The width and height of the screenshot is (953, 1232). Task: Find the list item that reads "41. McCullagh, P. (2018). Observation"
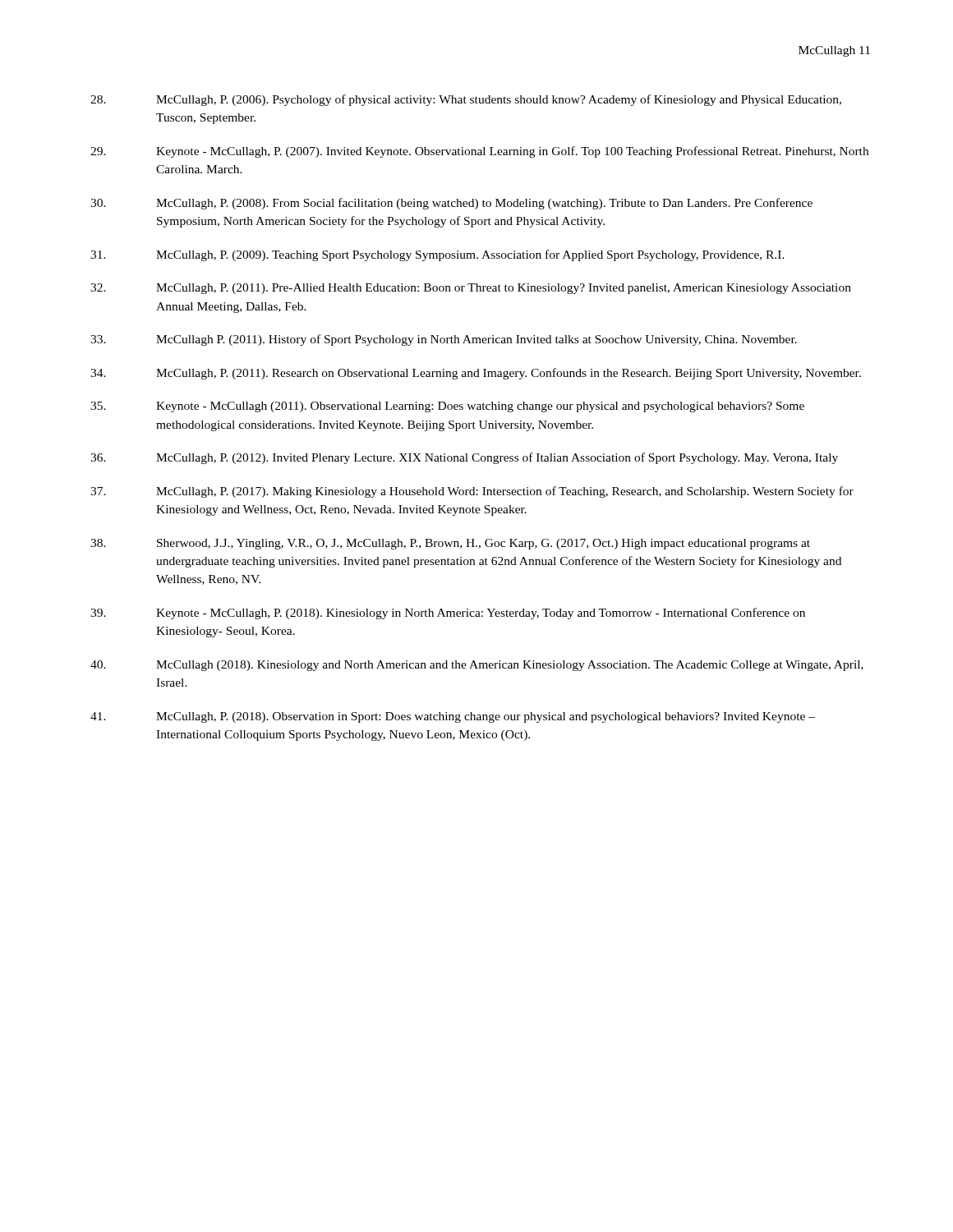click(481, 725)
